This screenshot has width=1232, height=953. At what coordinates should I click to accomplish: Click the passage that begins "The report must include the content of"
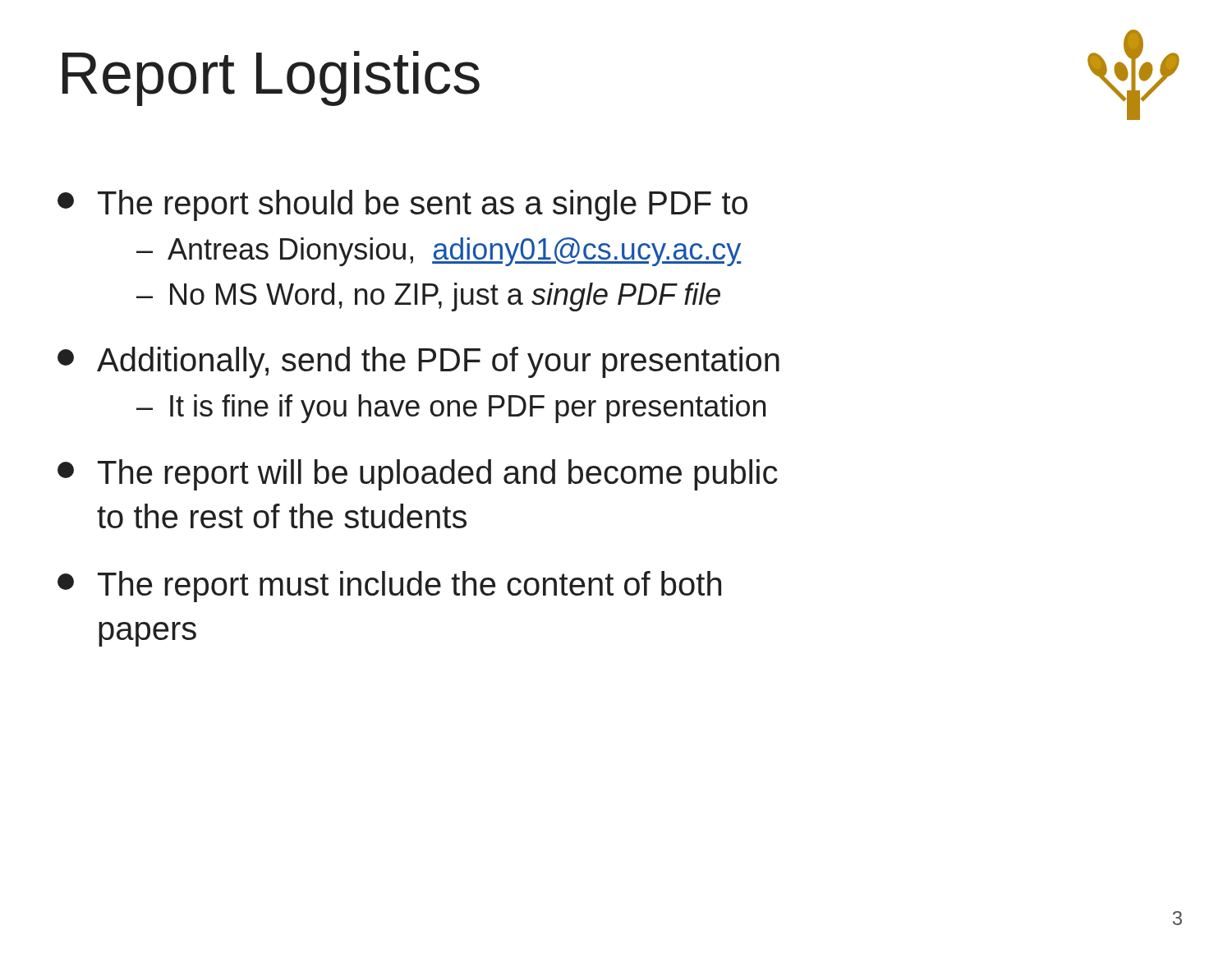coord(616,606)
